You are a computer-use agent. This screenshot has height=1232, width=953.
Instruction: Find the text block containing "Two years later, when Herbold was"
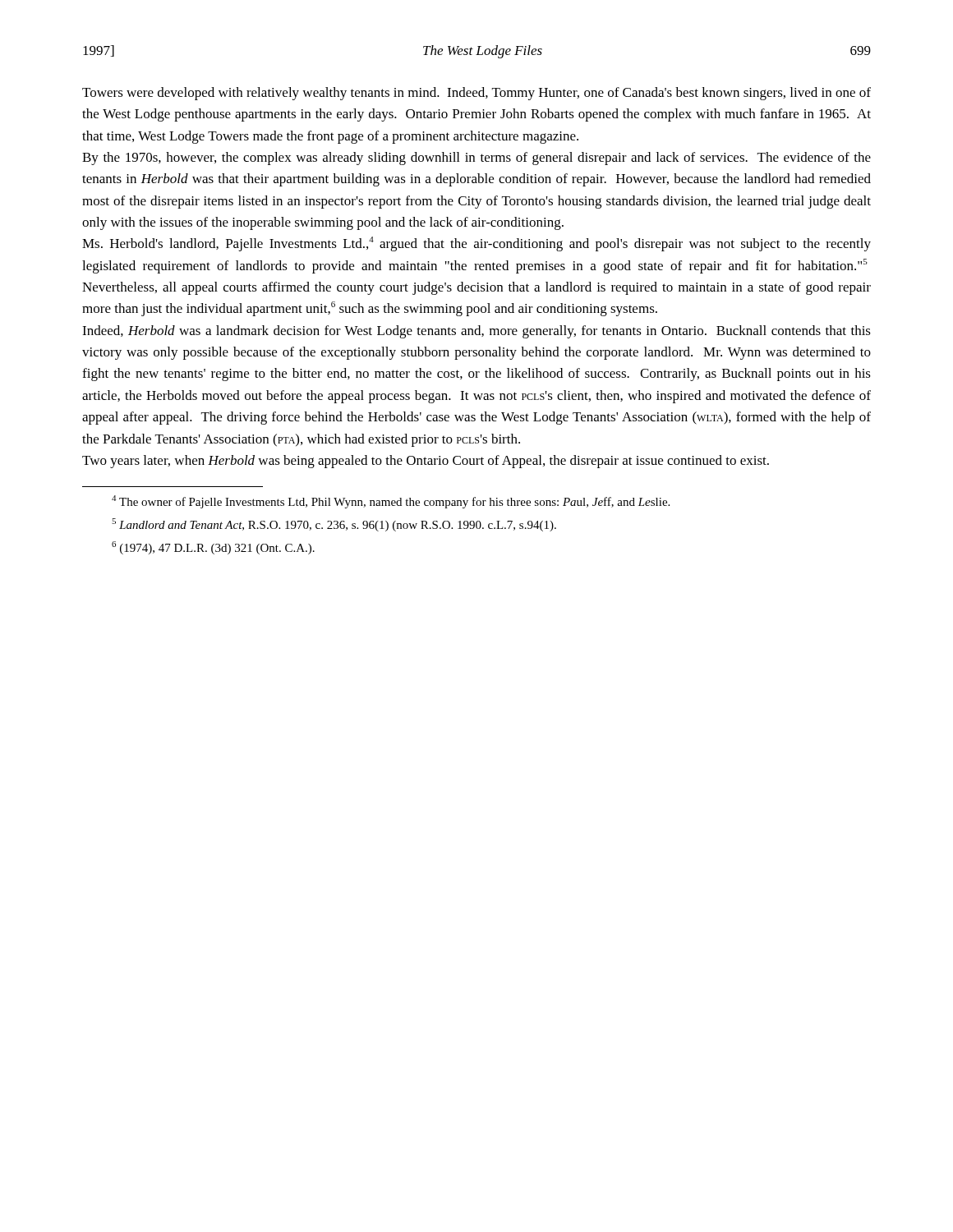tap(476, 461)
